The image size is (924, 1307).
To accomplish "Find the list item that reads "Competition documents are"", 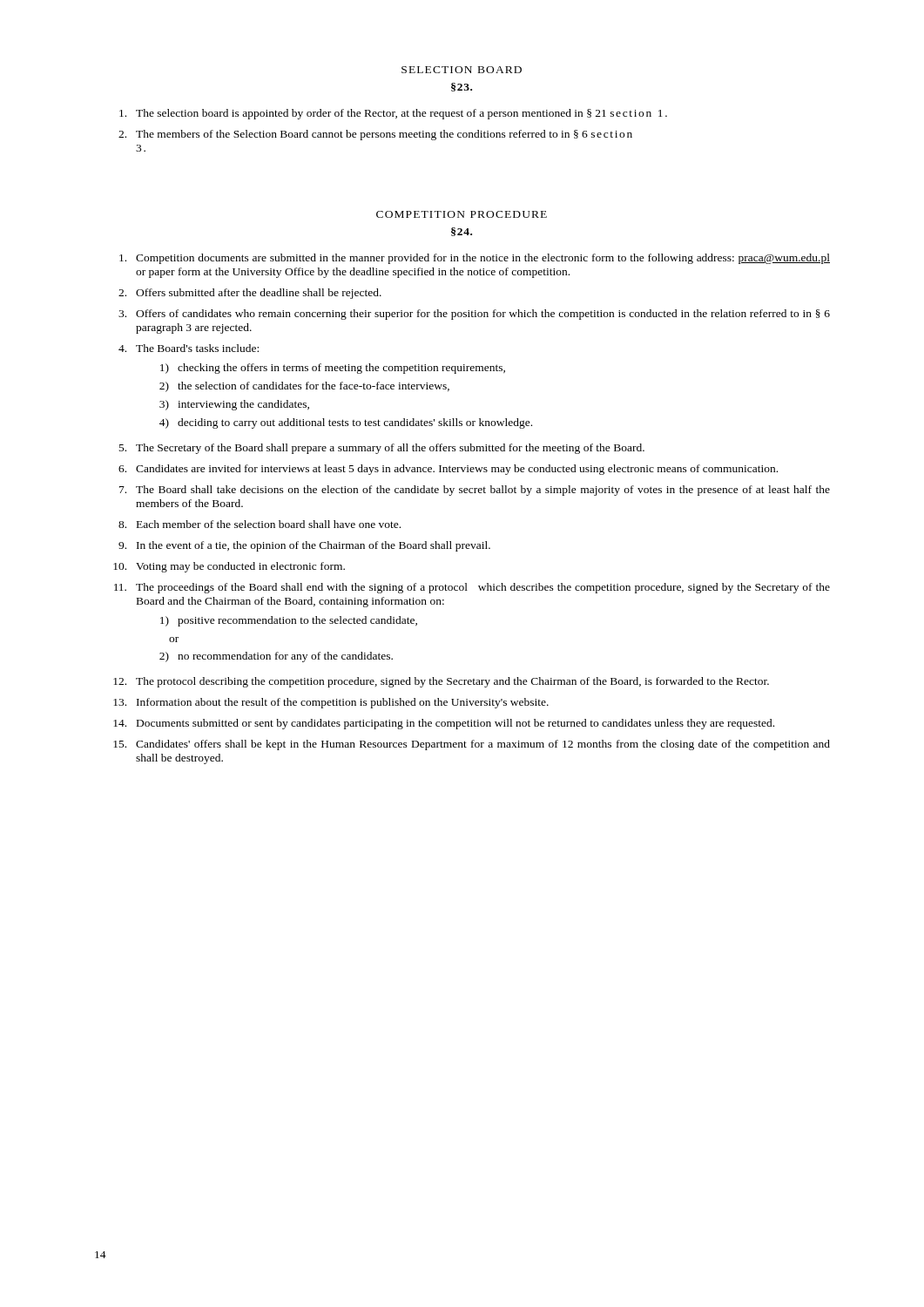I will (x=462, y=265).
